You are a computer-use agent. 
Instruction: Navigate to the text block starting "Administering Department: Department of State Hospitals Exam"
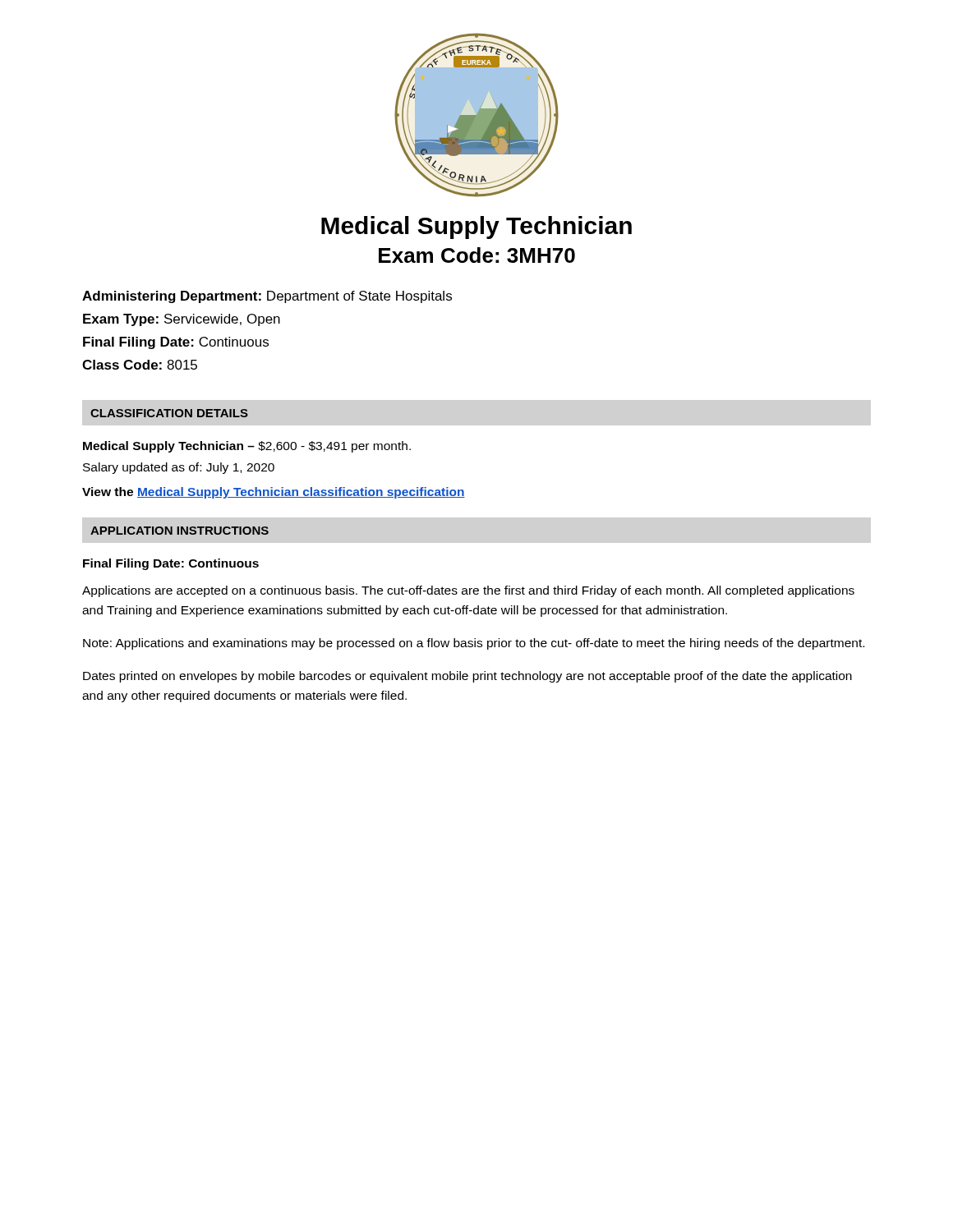[267, 331]
